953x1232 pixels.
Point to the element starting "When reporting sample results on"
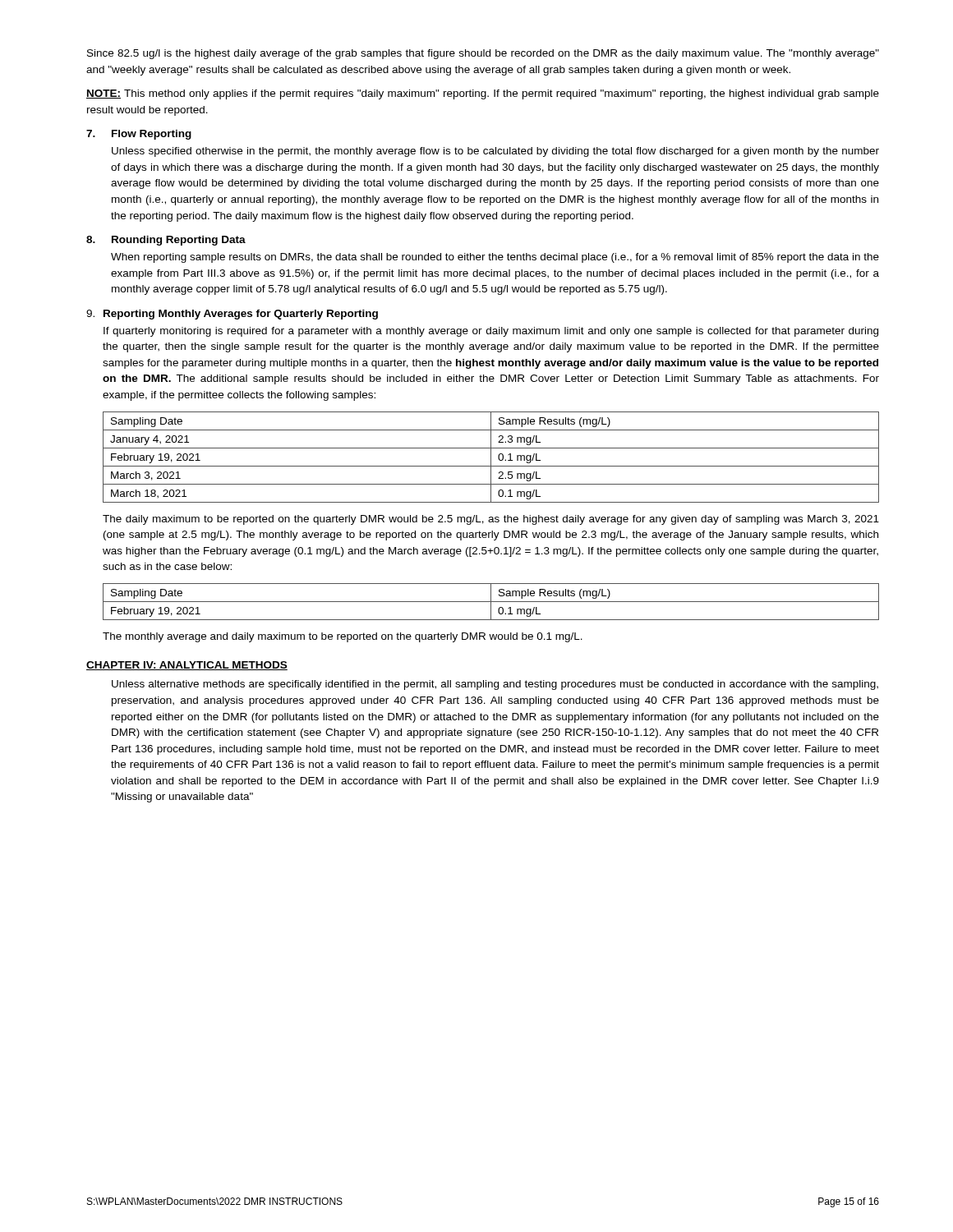(x=495, y=273)
